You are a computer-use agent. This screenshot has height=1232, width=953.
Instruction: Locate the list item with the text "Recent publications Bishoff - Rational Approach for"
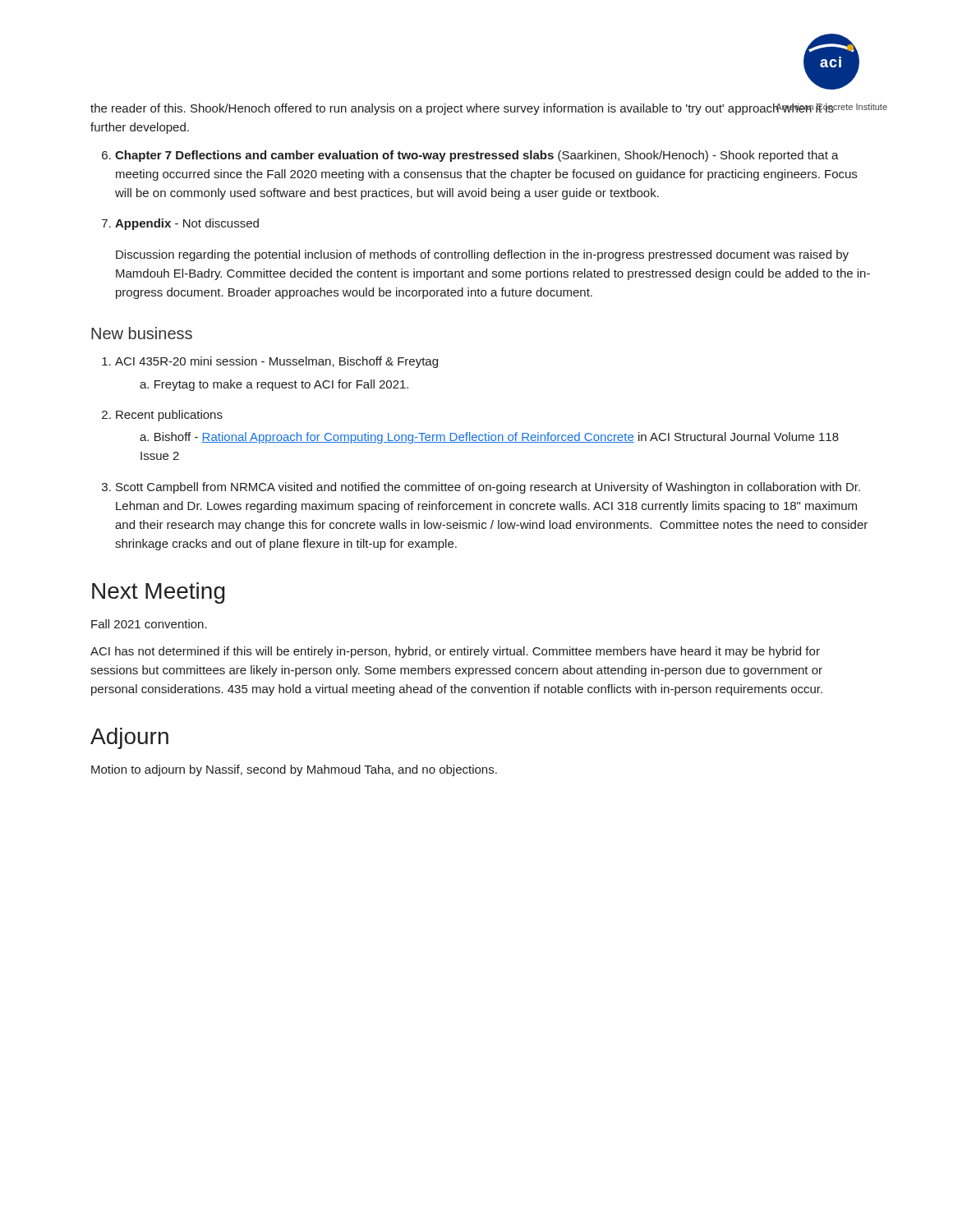coord(493,436)
